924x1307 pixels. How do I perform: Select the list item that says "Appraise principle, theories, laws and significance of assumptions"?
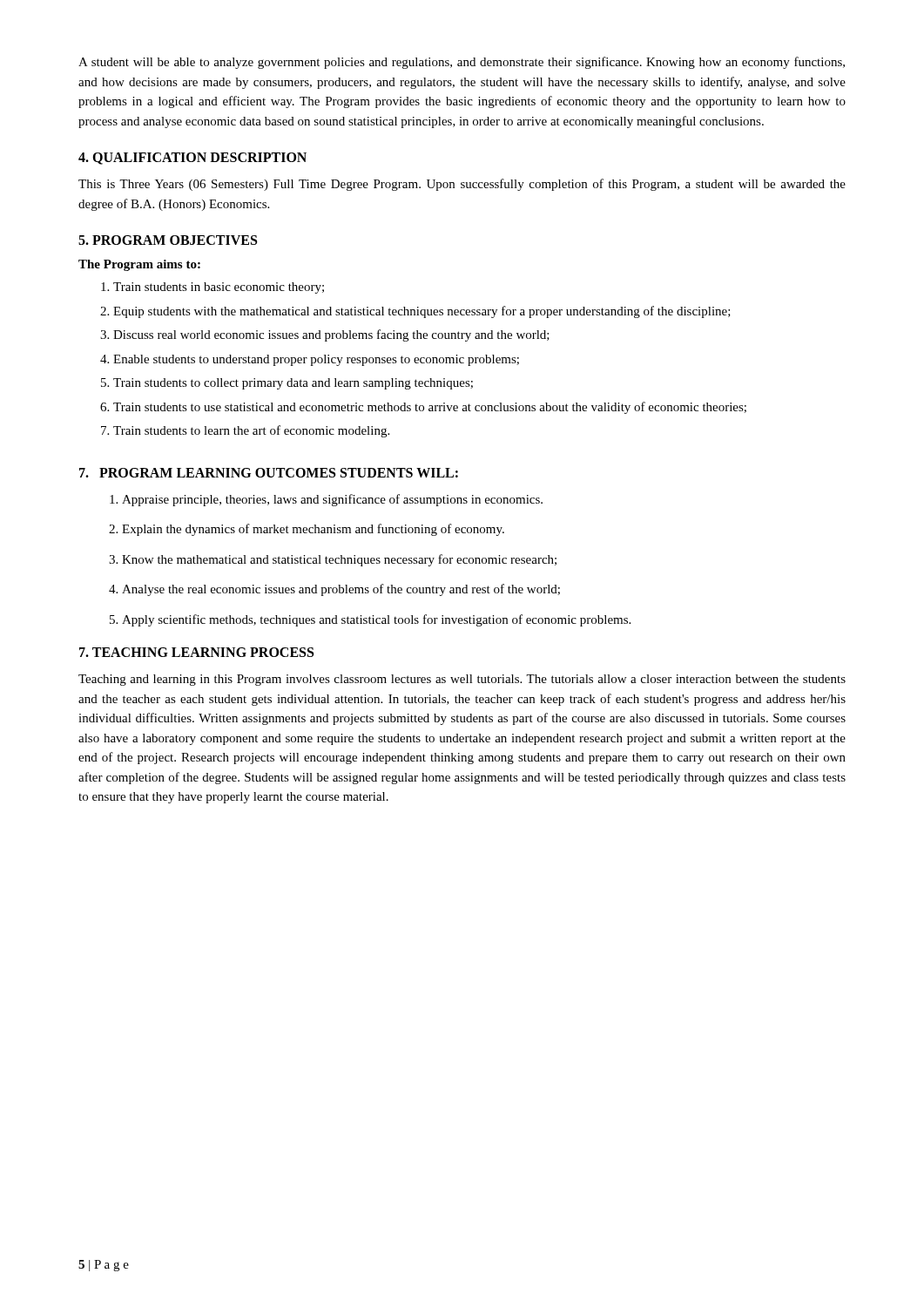[x=333, y=499]
